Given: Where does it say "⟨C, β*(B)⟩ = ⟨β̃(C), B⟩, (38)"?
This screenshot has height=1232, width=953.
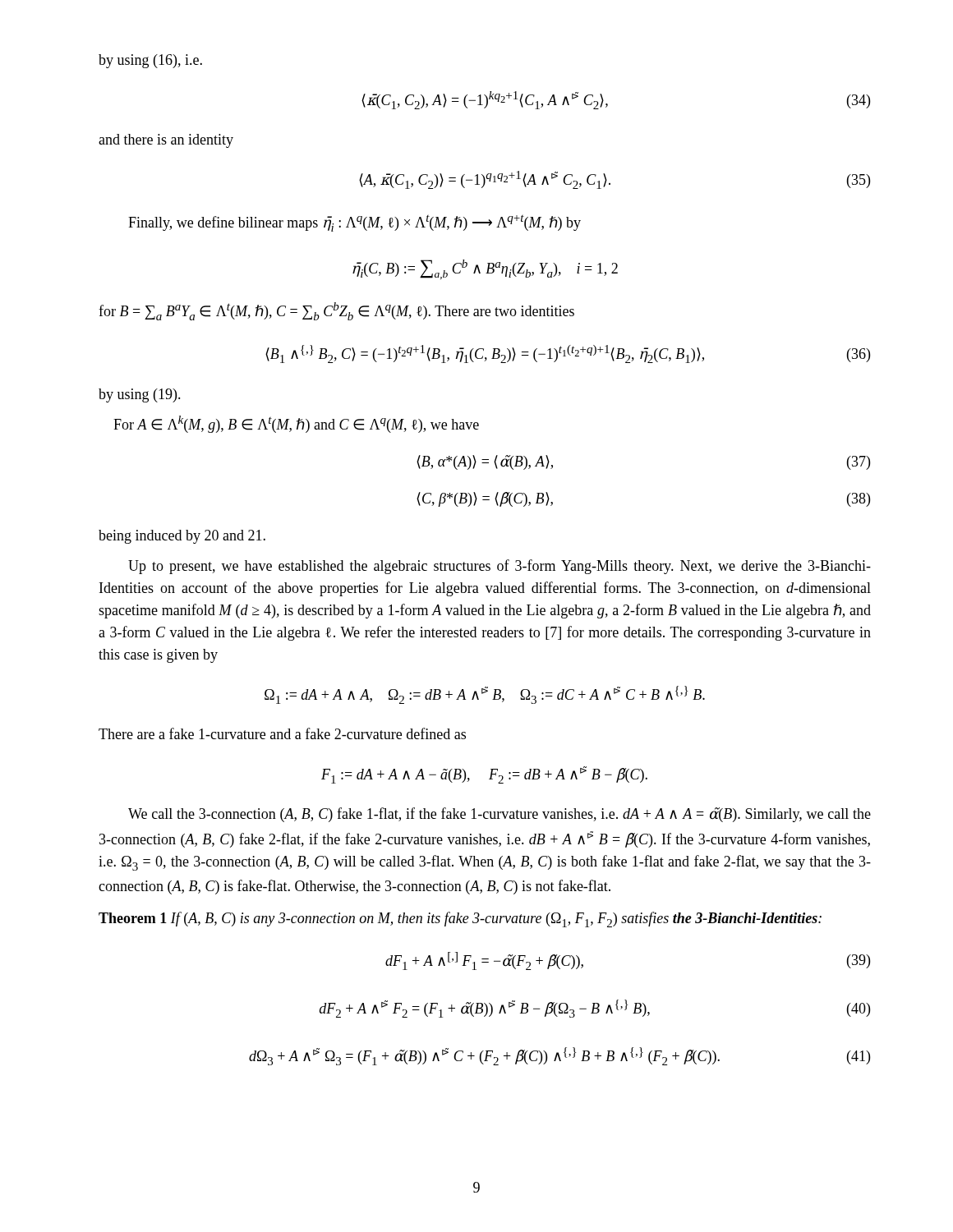Looking at the screenshot, I should click(x=485, y=499).
